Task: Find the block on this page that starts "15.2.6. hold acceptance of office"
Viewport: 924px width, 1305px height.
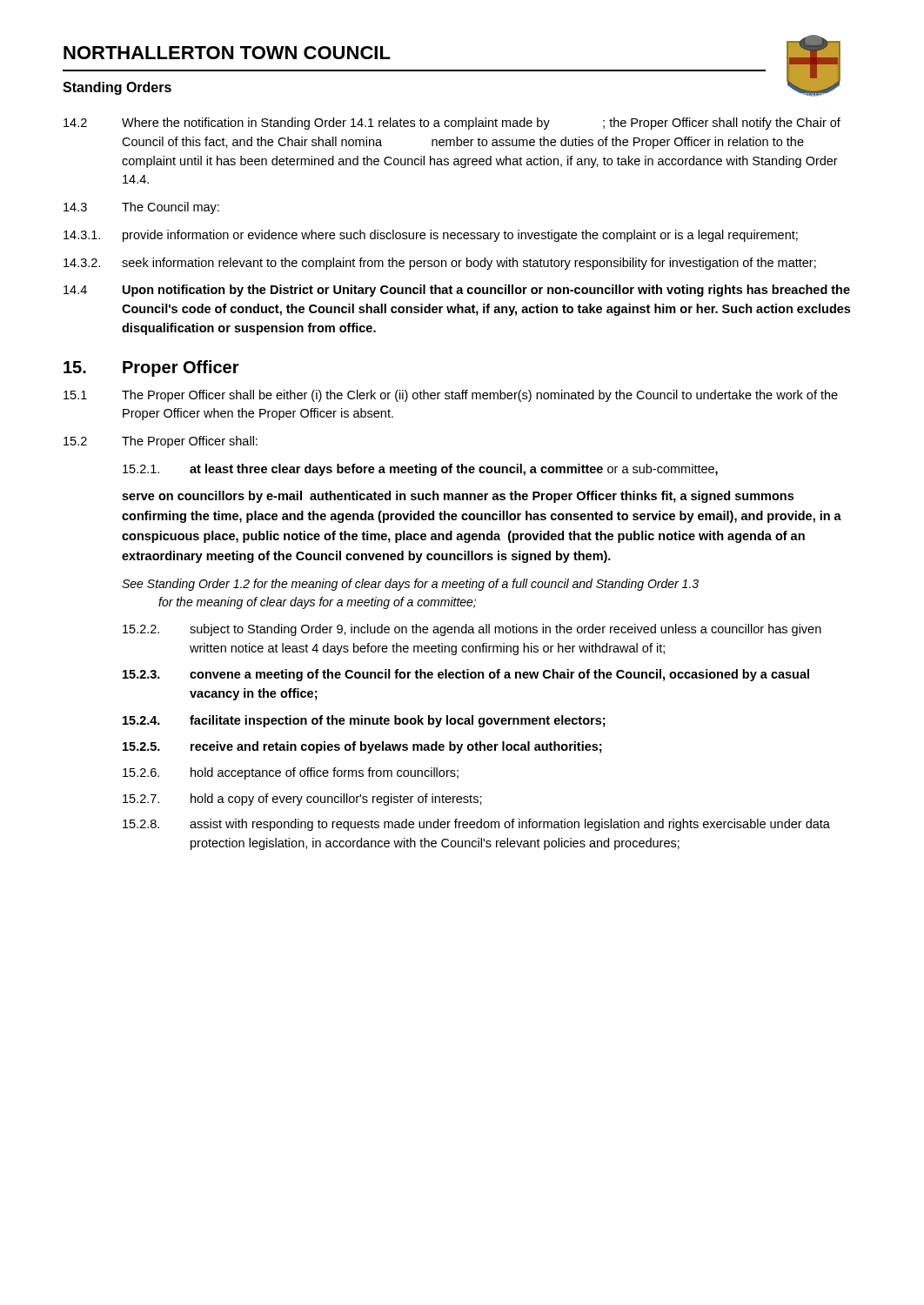Action: (x=291, y=773)
